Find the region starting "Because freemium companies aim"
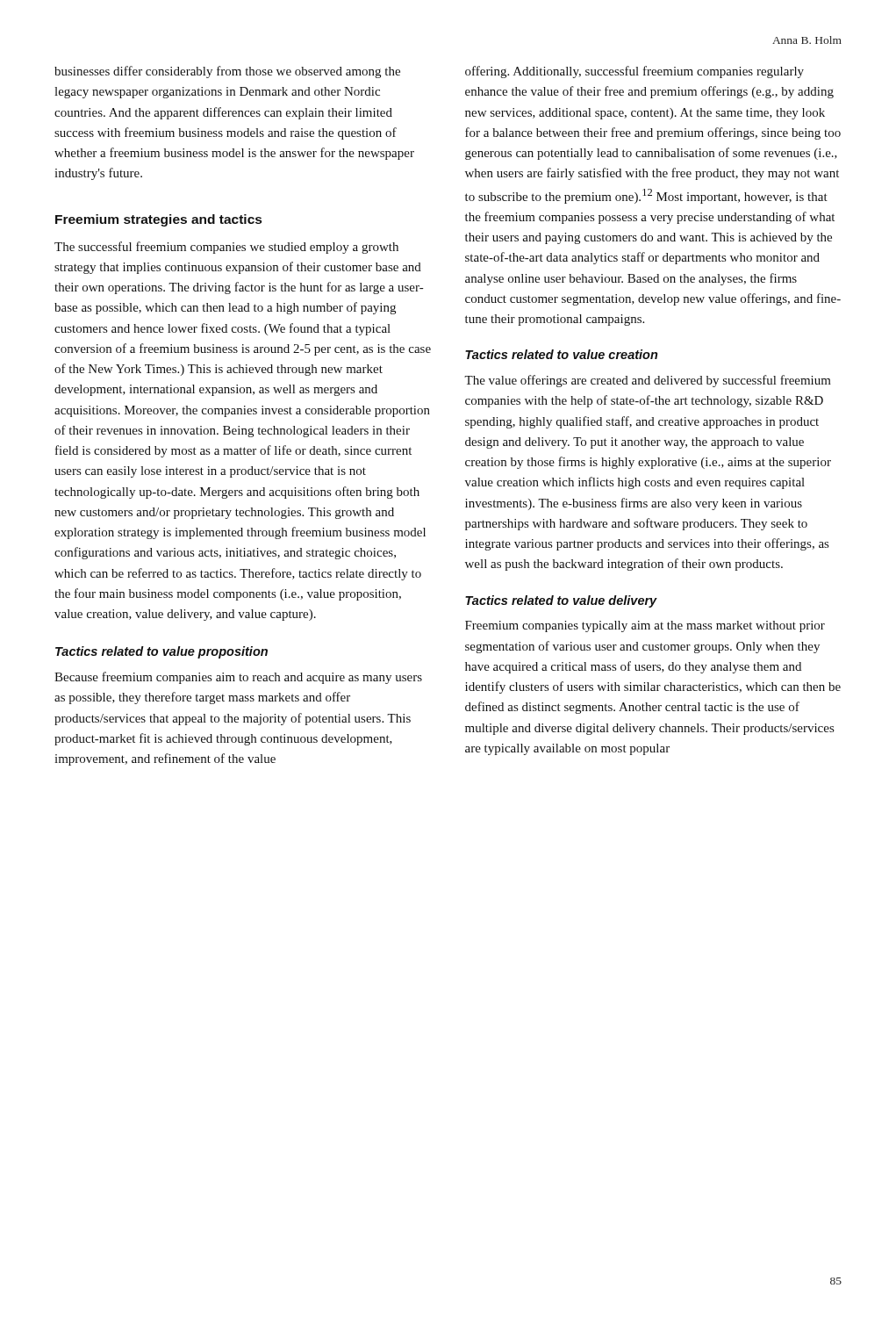 coord(243,718)
